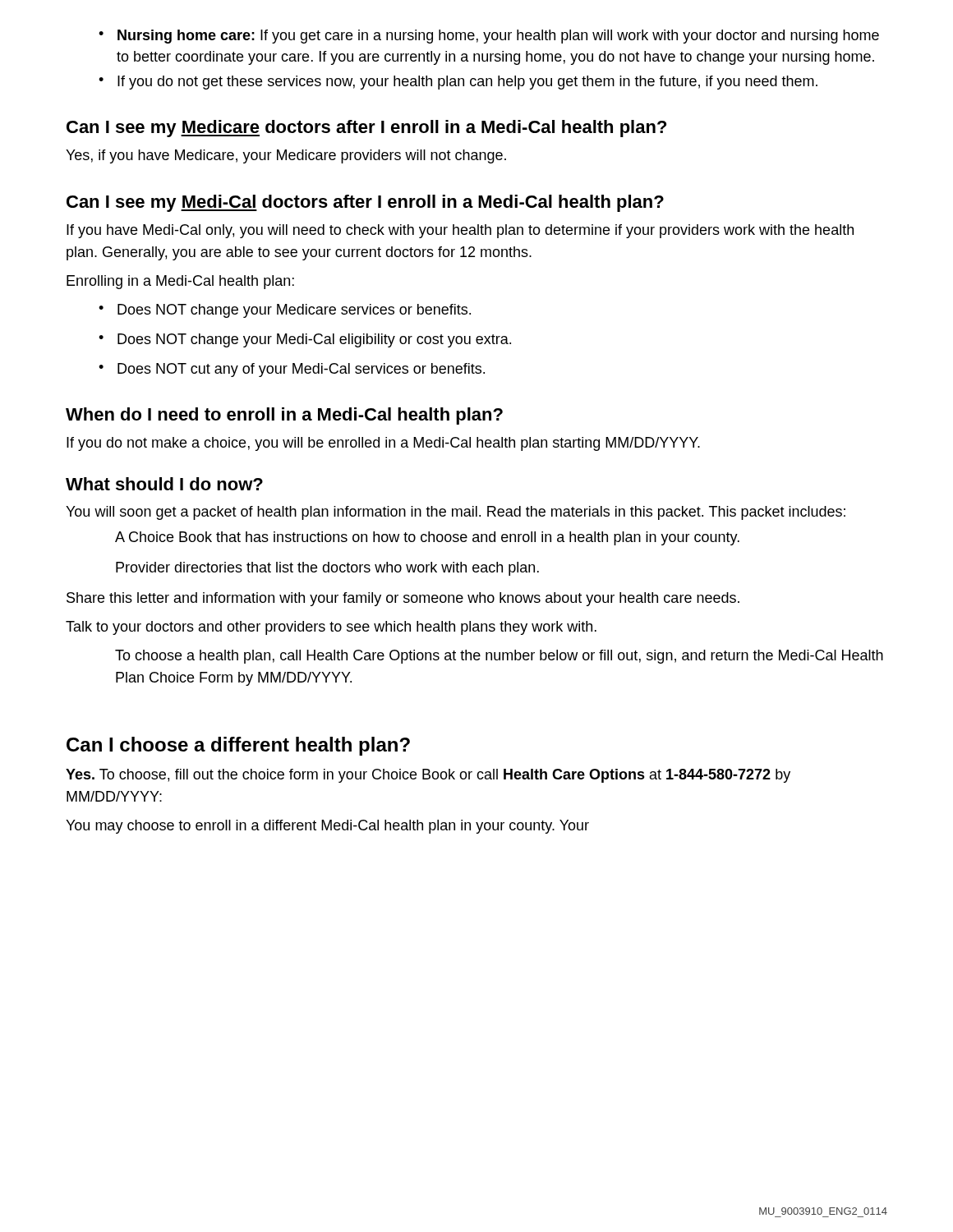
Task: Select the list item that reads "• If you do not get"
Action: (x=493, y=82)
